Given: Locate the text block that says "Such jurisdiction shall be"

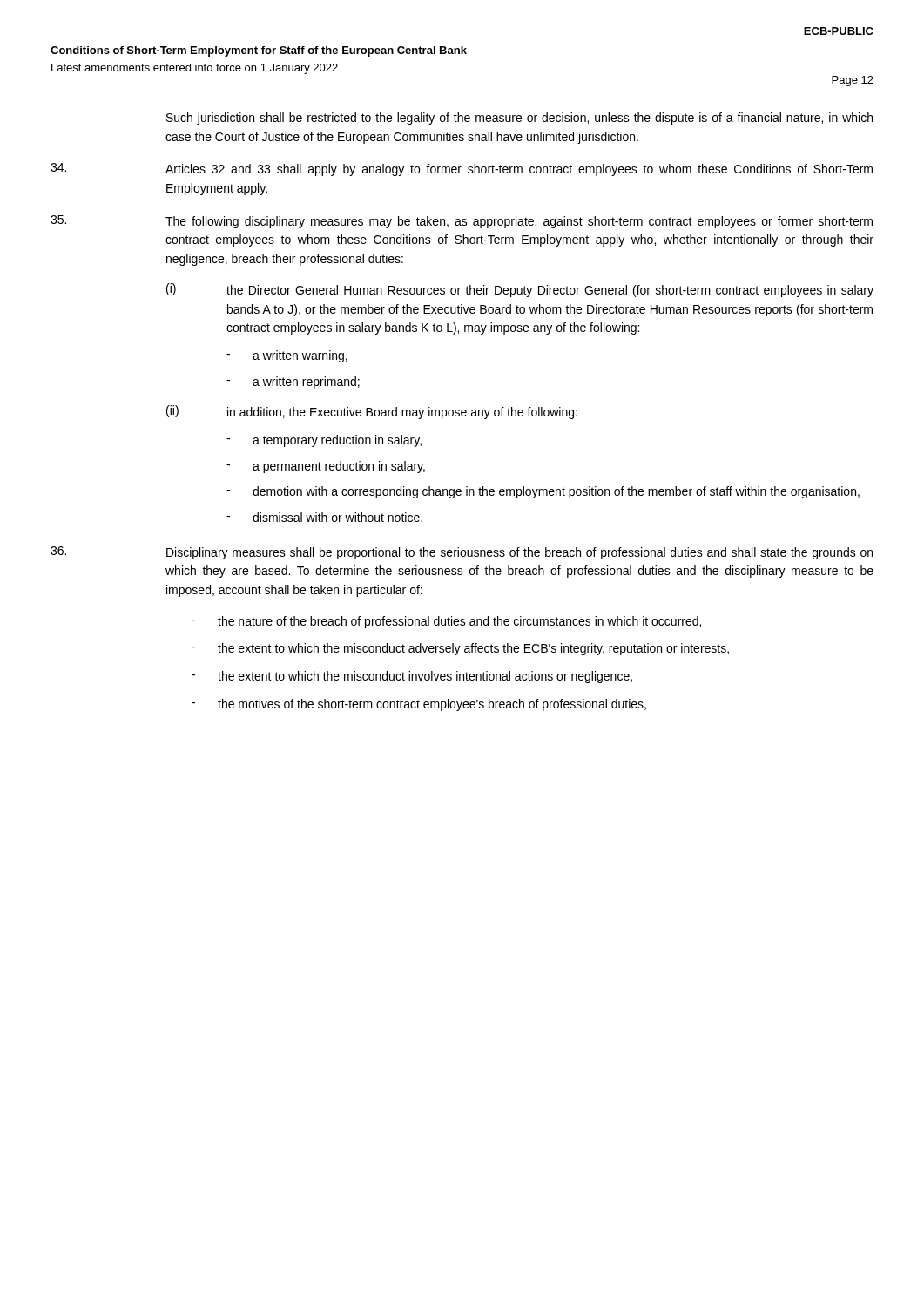Looking at the screenshot, I should coord(519,127).
